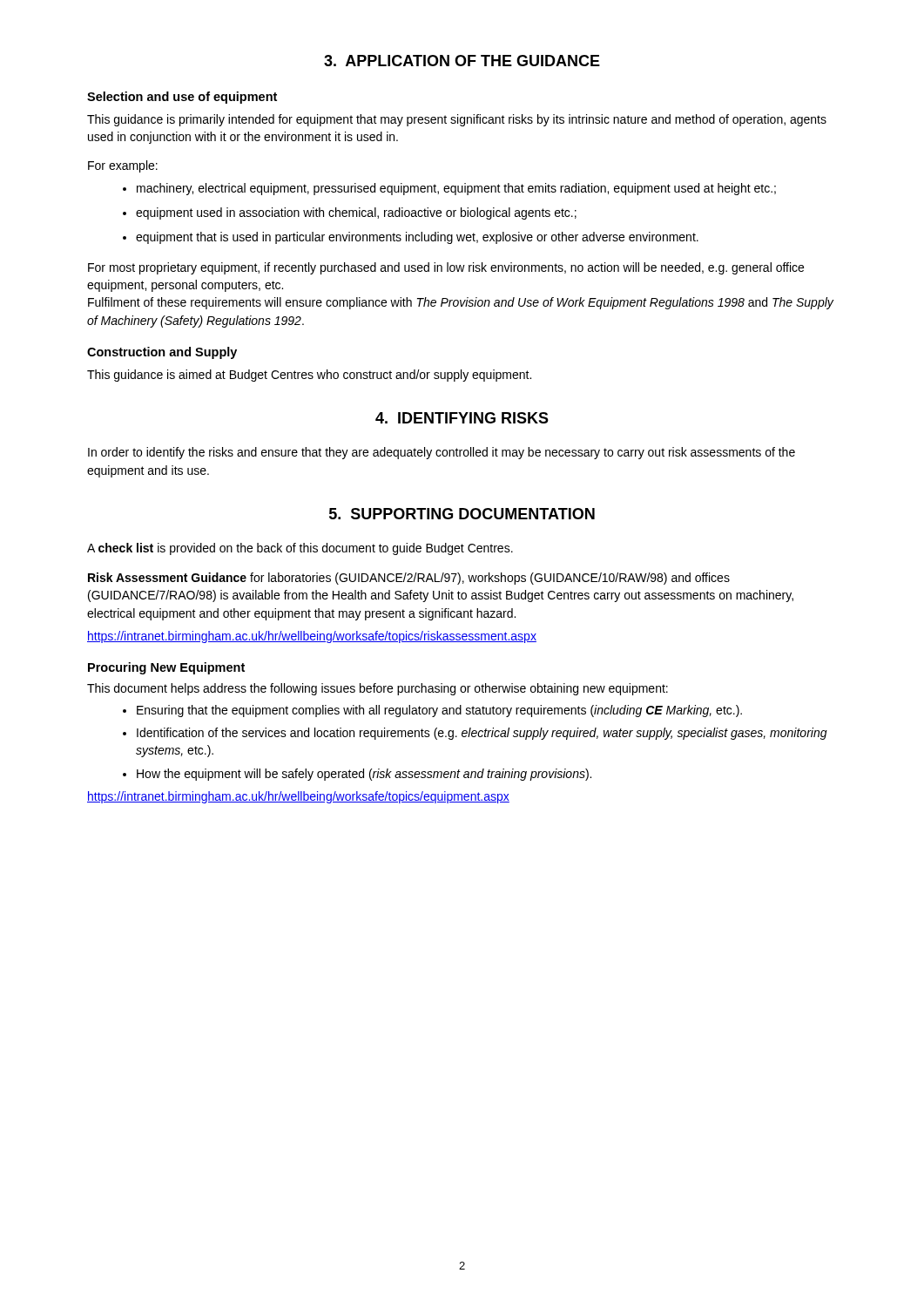Navigate to the region starting "4. IDENTIFYING RISKS"
This screenshot has width=924, height=1307.
(462, 418)
